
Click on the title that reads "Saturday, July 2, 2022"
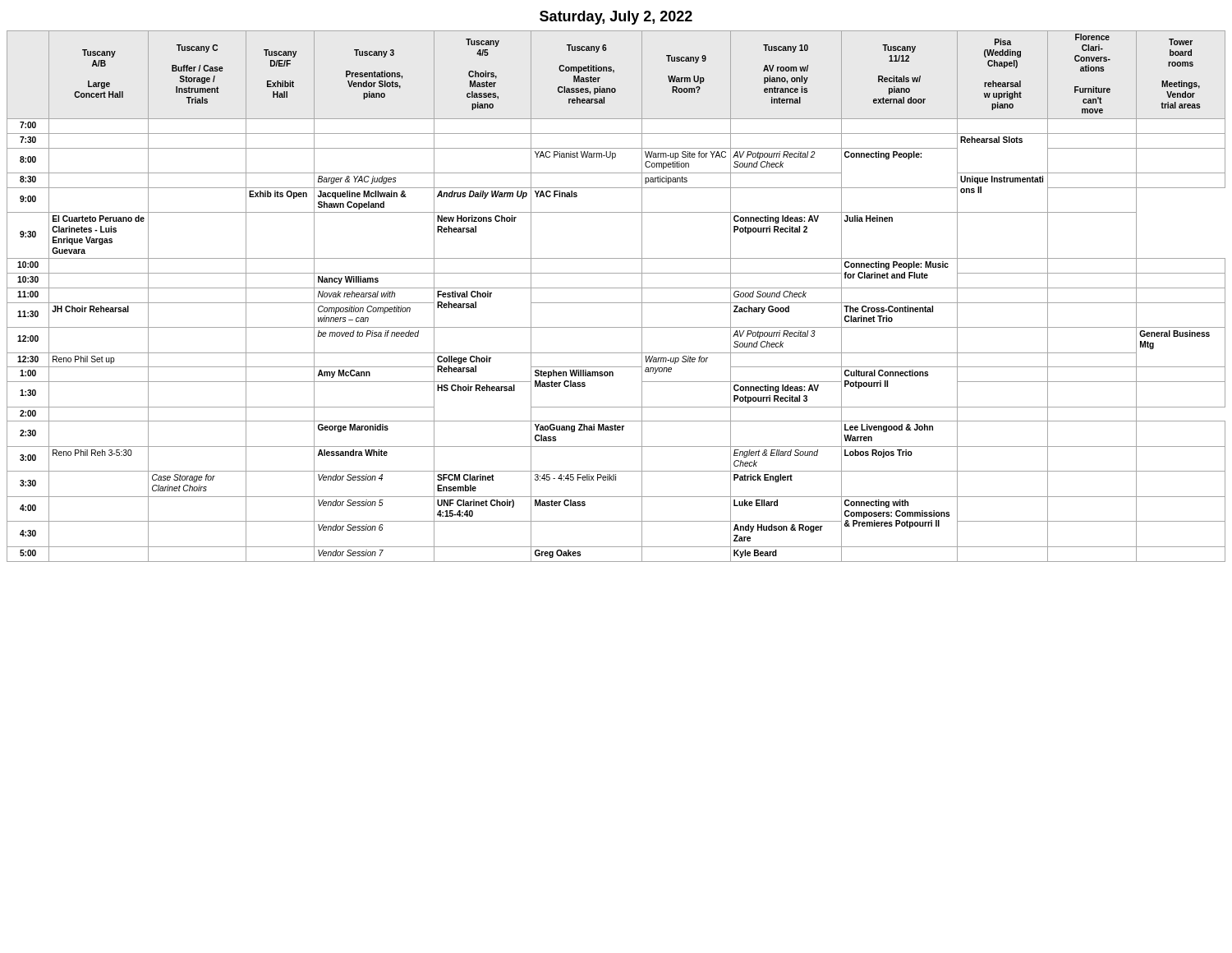(x=616, y=16)
